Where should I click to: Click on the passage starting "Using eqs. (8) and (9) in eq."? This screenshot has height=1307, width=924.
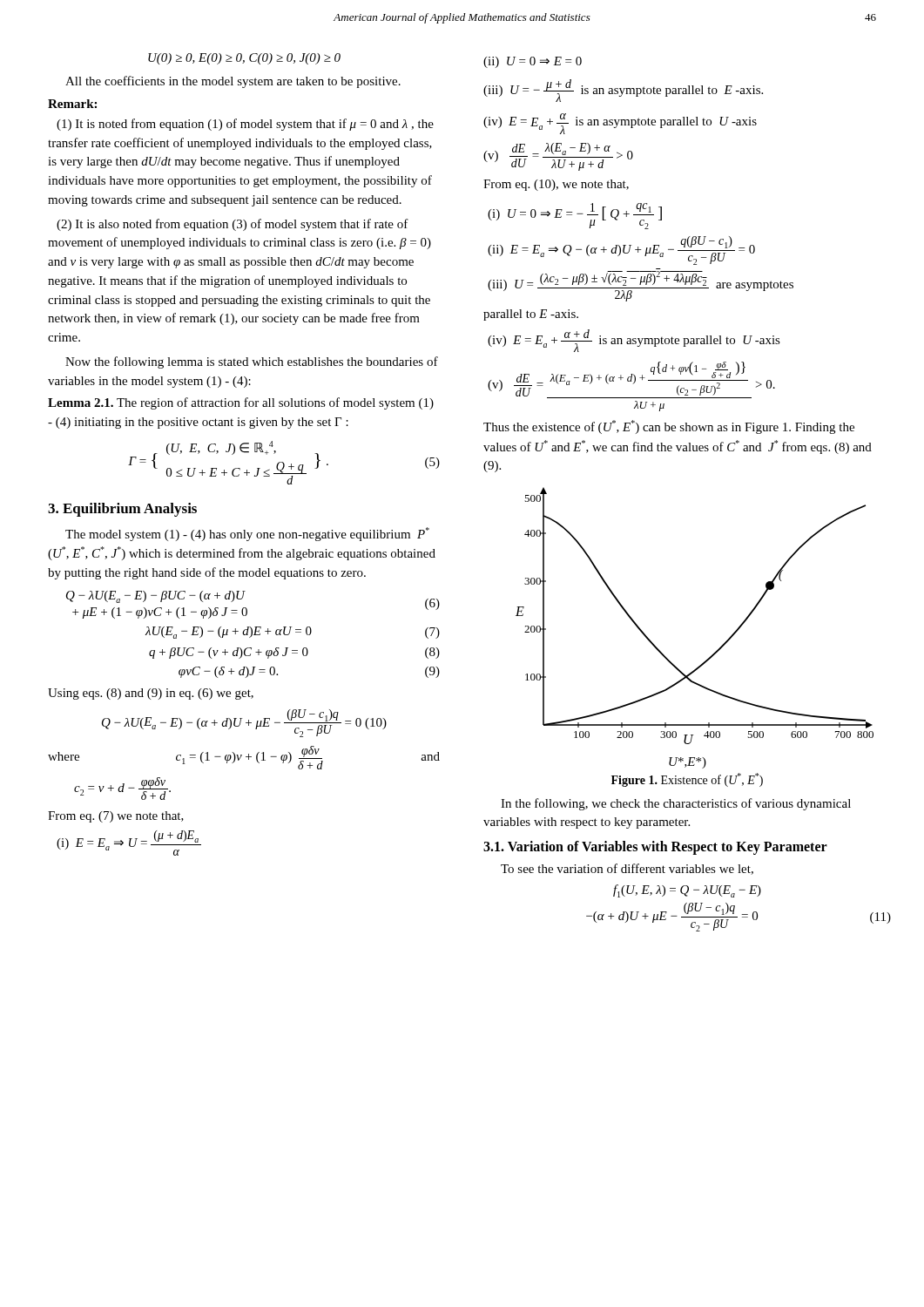(151, 693)
